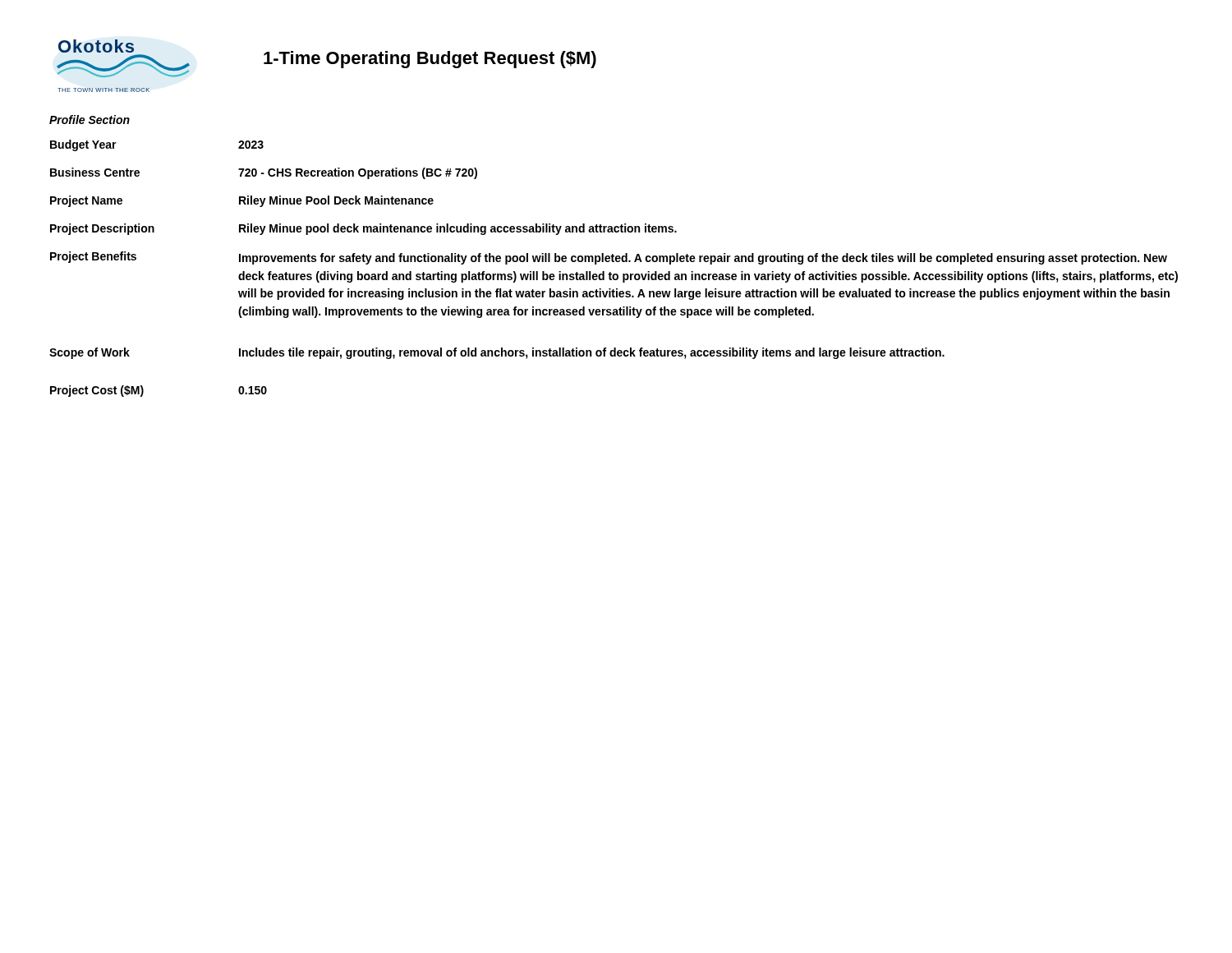Navigate to the passage starting "Profile Section"
Image resolution: width=1232 pixels, height=953 pixels.
pos(90,120)
